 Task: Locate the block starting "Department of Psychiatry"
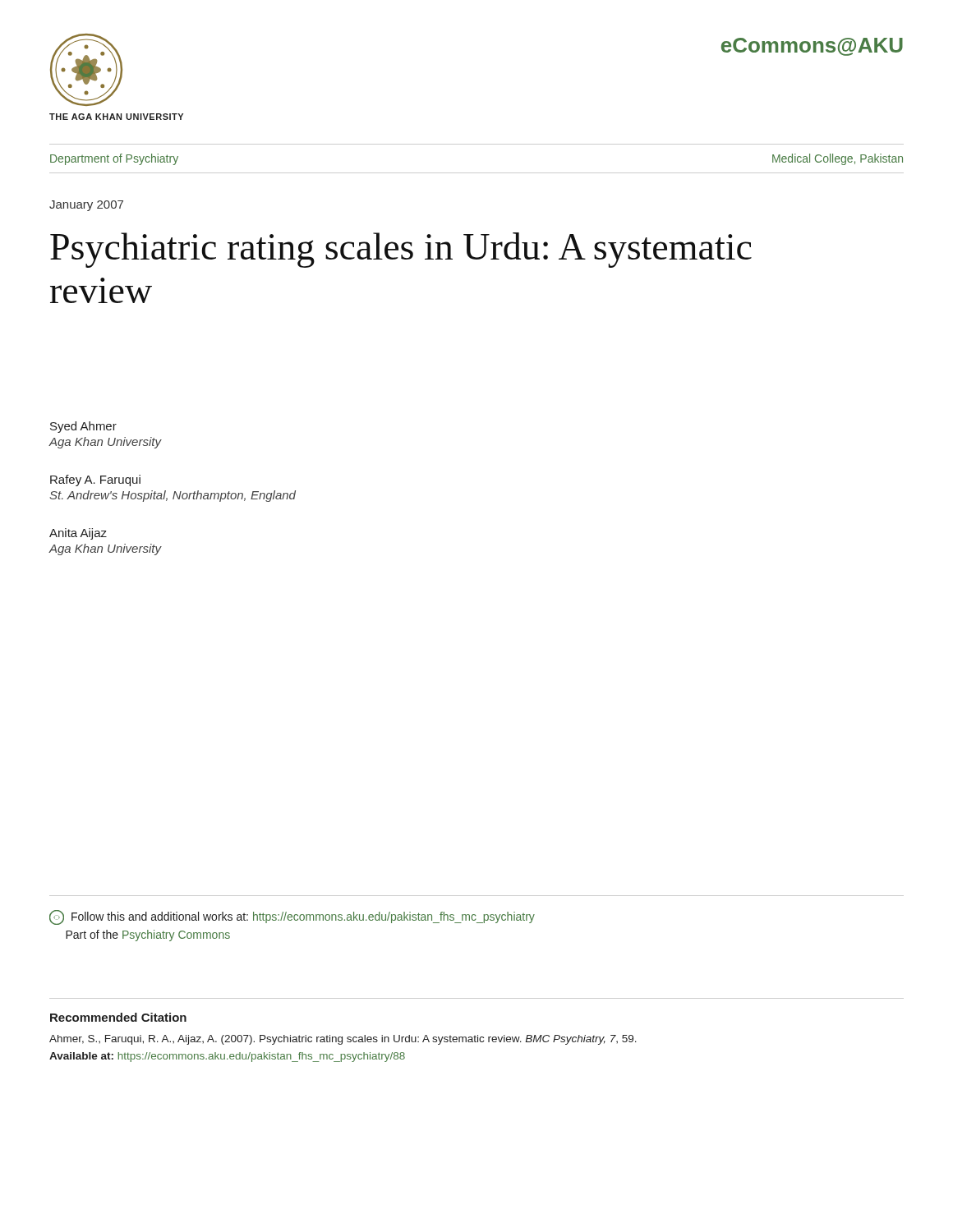(x=114, y=158)
